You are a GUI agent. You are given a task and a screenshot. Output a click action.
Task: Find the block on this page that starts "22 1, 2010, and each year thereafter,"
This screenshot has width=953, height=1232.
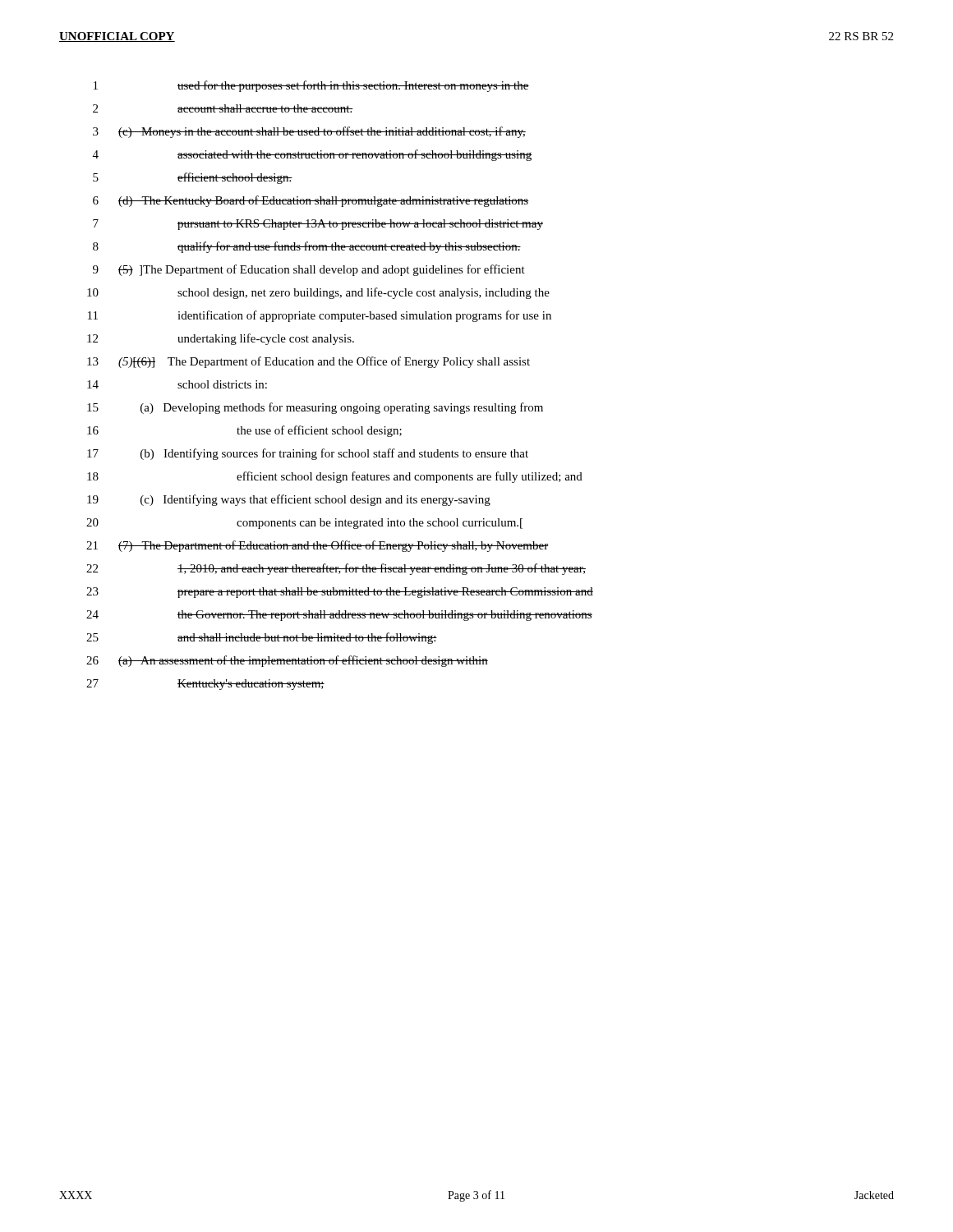(476, 568)
